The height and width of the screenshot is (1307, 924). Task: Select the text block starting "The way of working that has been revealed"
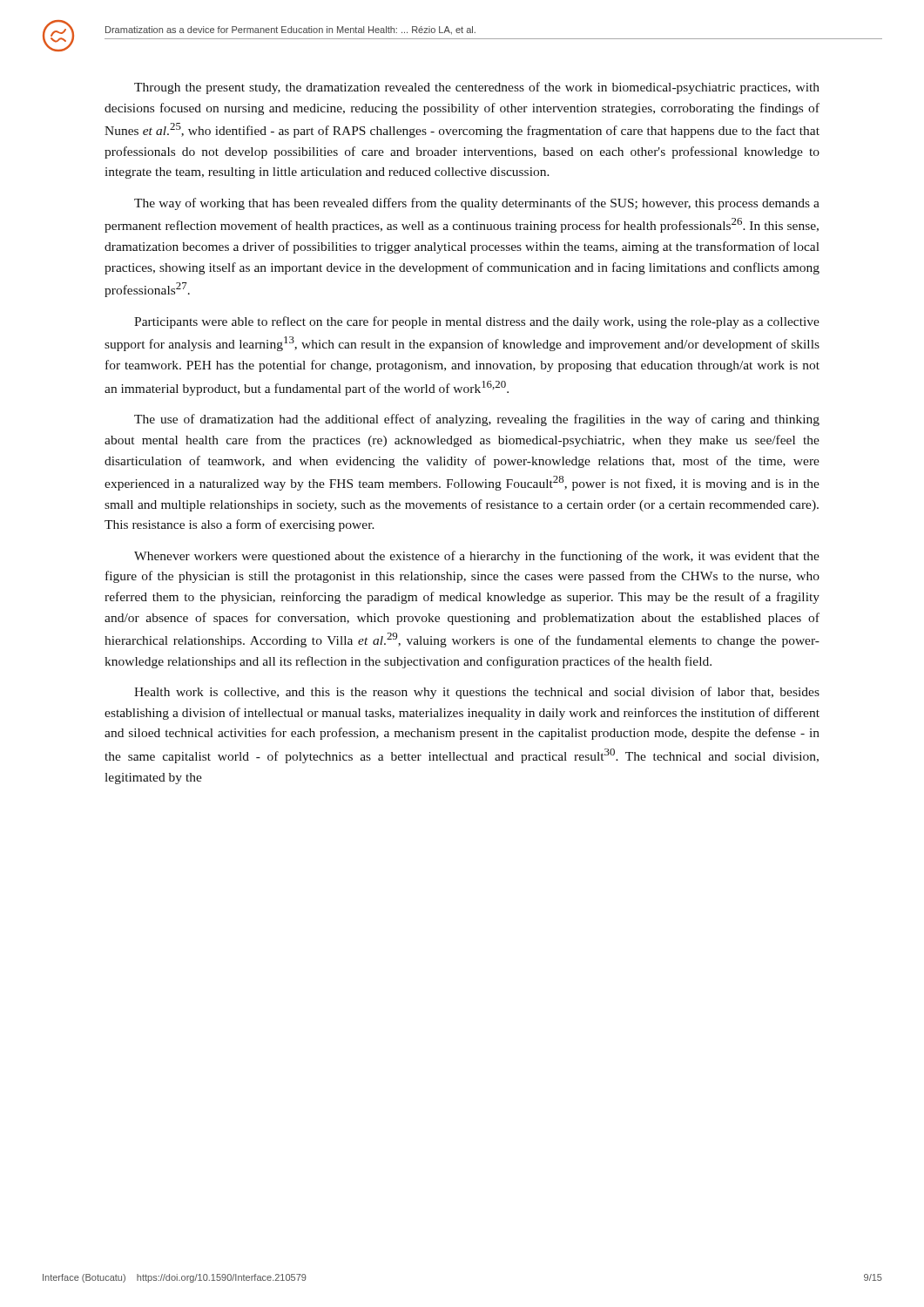[x=462, y=247]
